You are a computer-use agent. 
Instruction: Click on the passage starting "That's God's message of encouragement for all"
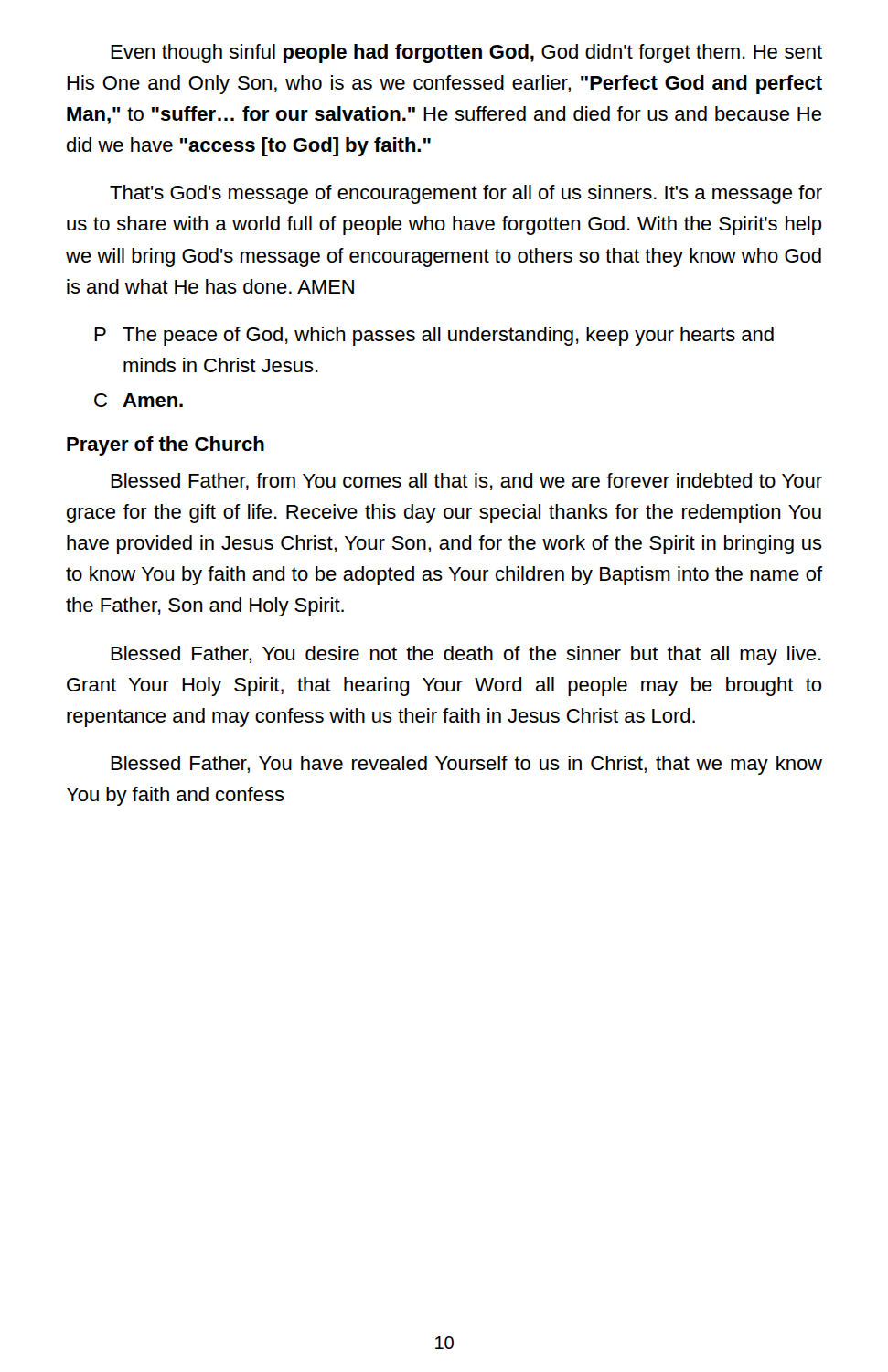444,240
